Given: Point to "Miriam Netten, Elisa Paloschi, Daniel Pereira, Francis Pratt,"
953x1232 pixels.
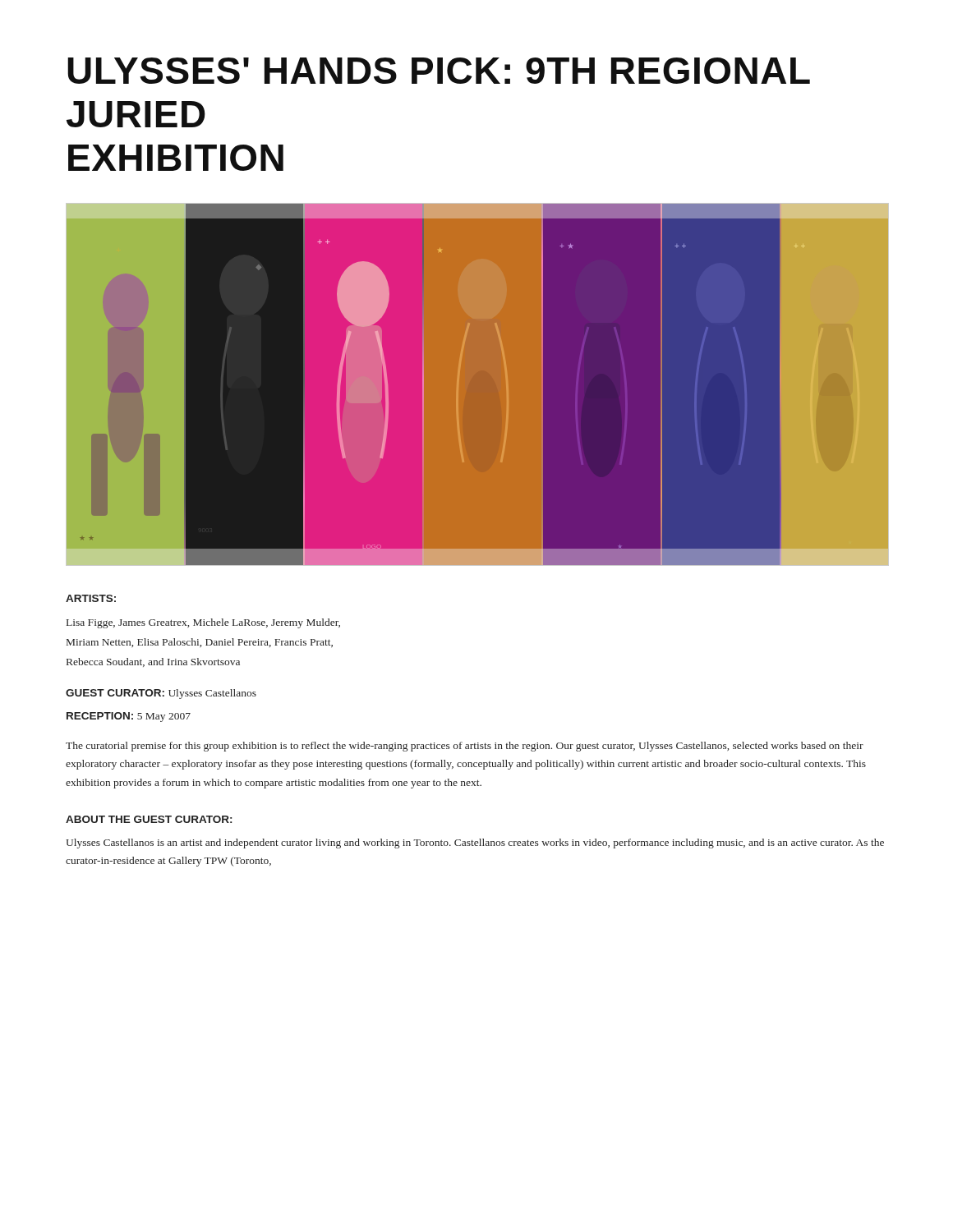Looking at the screenshot, I should click(x=200, y=642).
